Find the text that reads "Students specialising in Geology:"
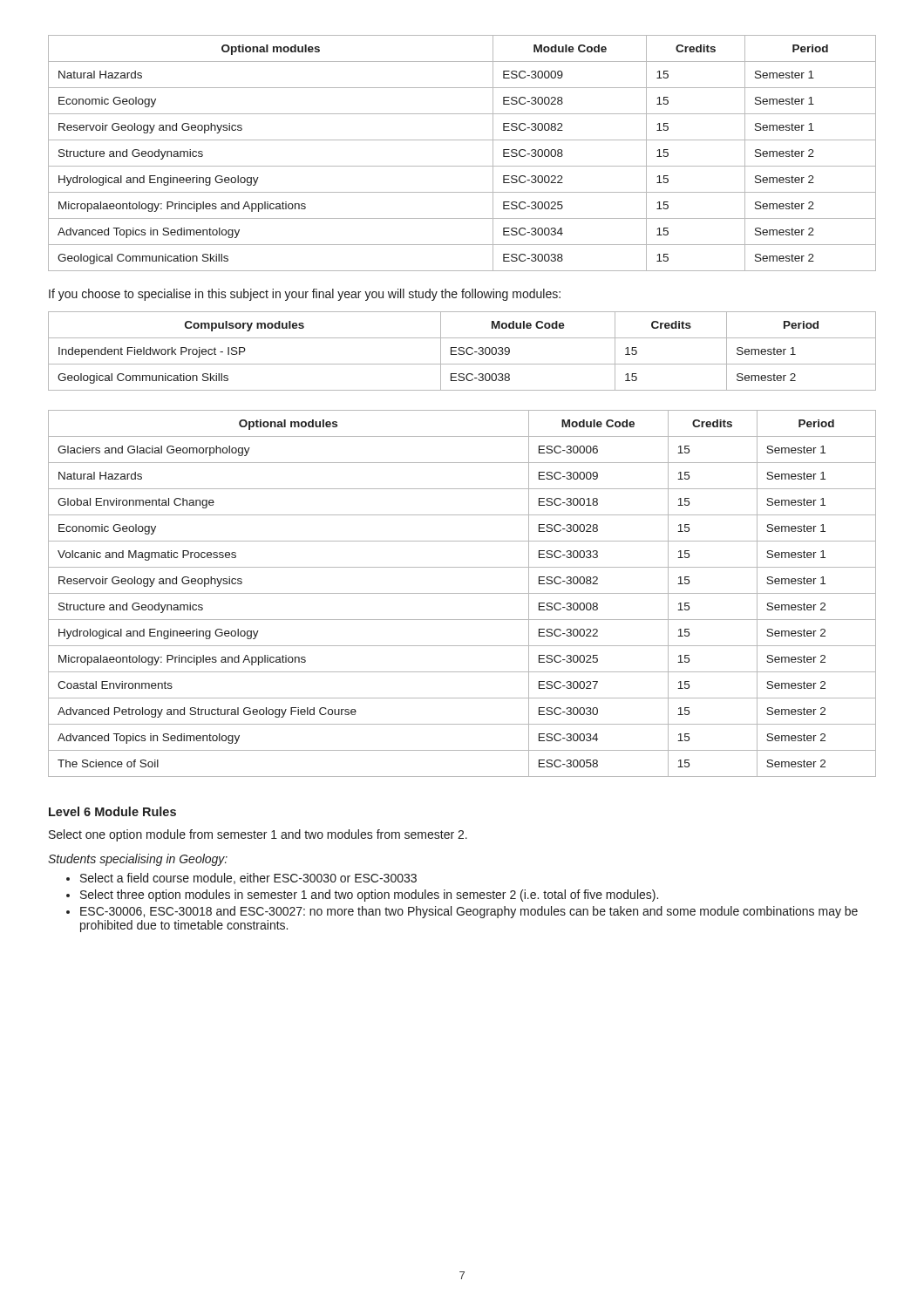 tap(138, 859)
